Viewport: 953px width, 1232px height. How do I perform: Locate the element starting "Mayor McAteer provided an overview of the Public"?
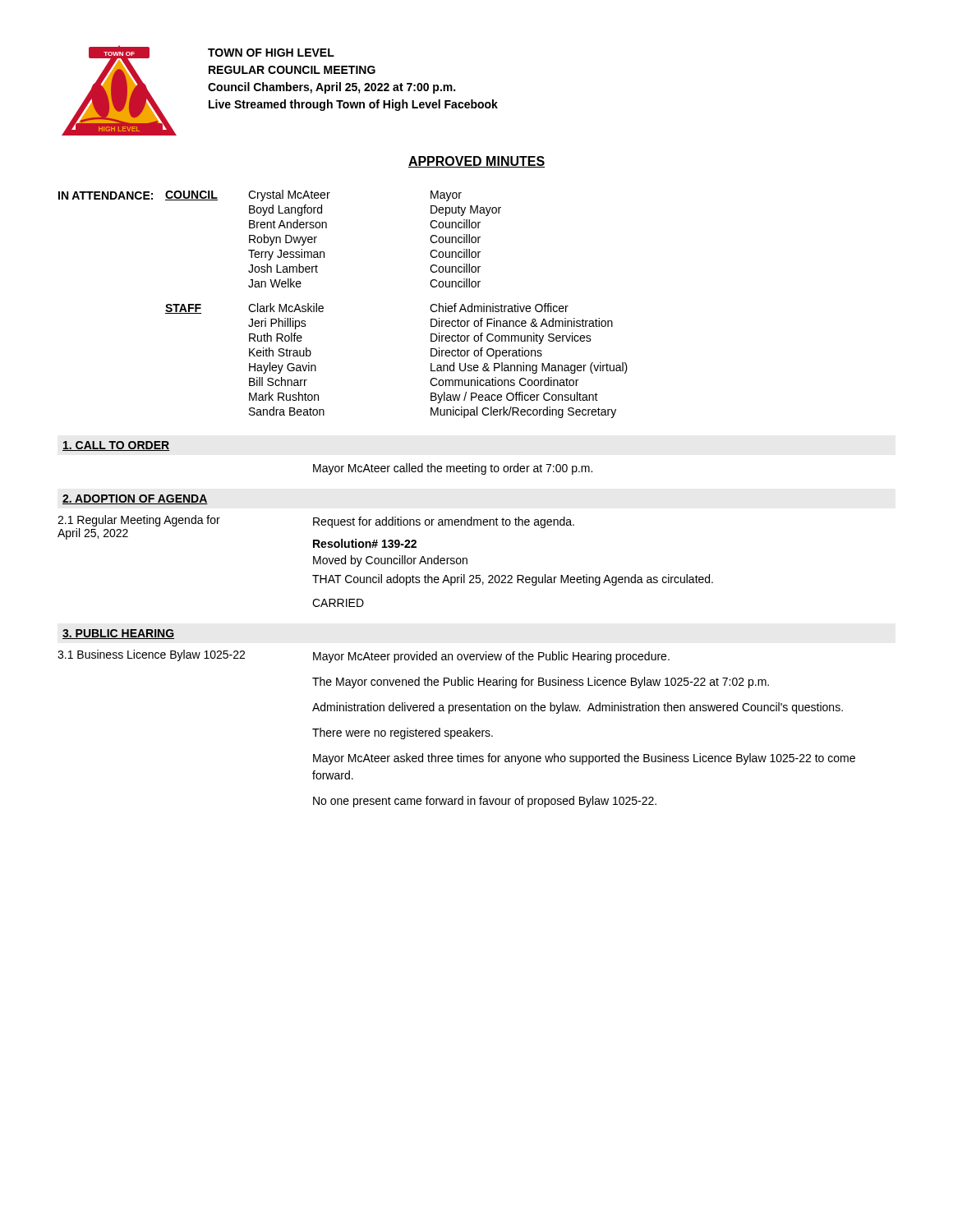click(x=491, y=657)
